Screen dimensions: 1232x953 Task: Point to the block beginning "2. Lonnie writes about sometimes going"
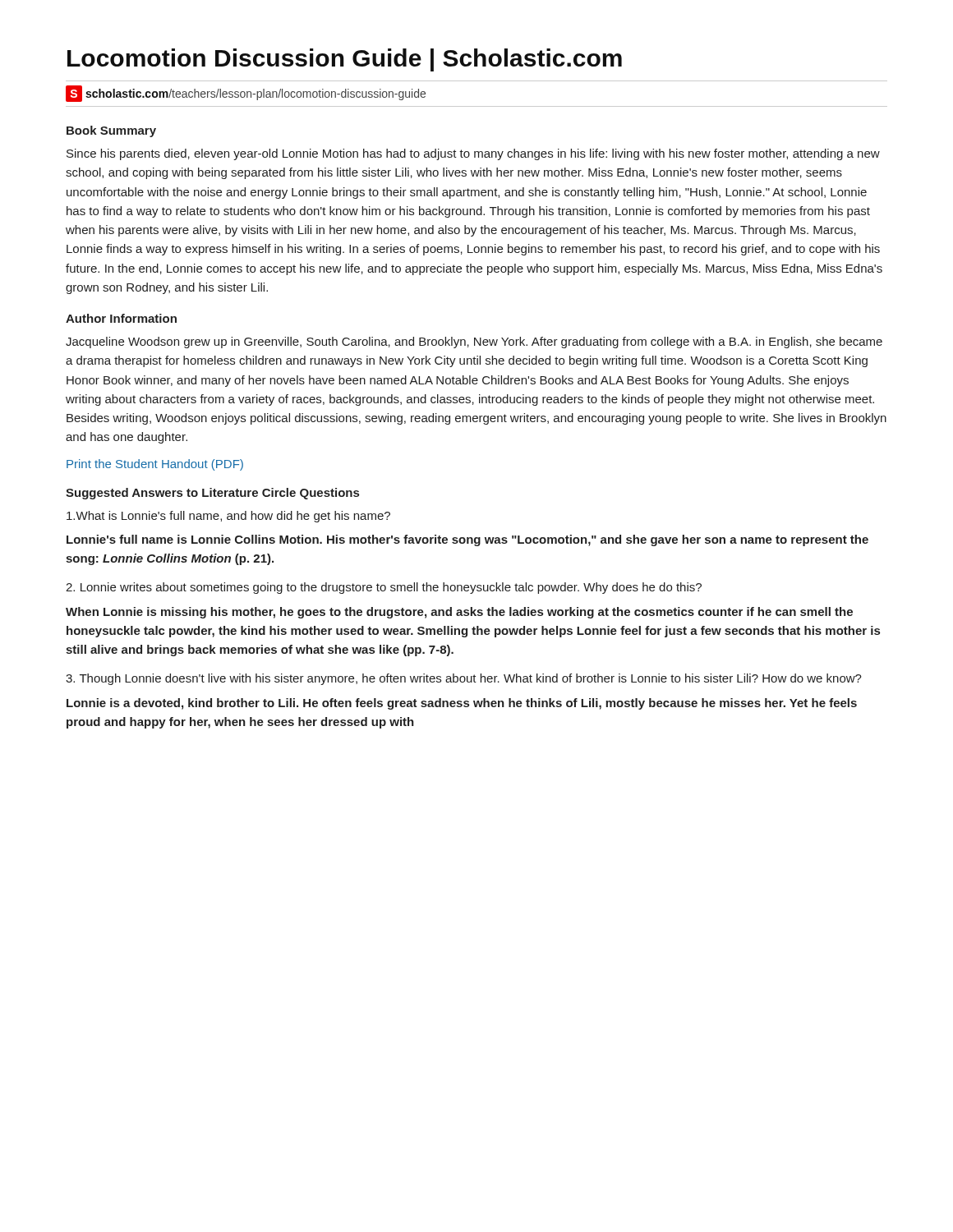(384, 587)
